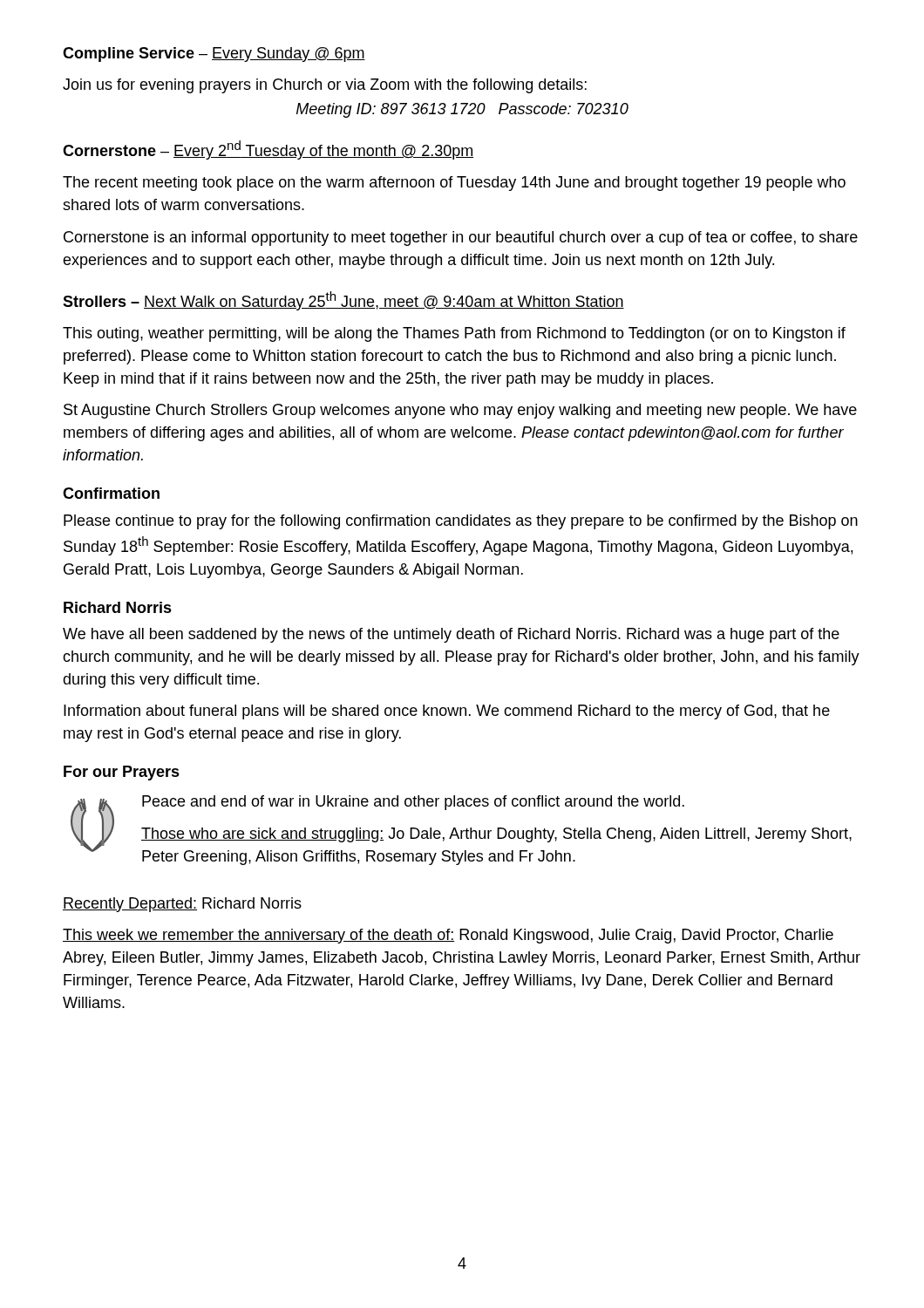
Task: Click on the text block containing "Peace and end of war"
Action: pos(462,833)
